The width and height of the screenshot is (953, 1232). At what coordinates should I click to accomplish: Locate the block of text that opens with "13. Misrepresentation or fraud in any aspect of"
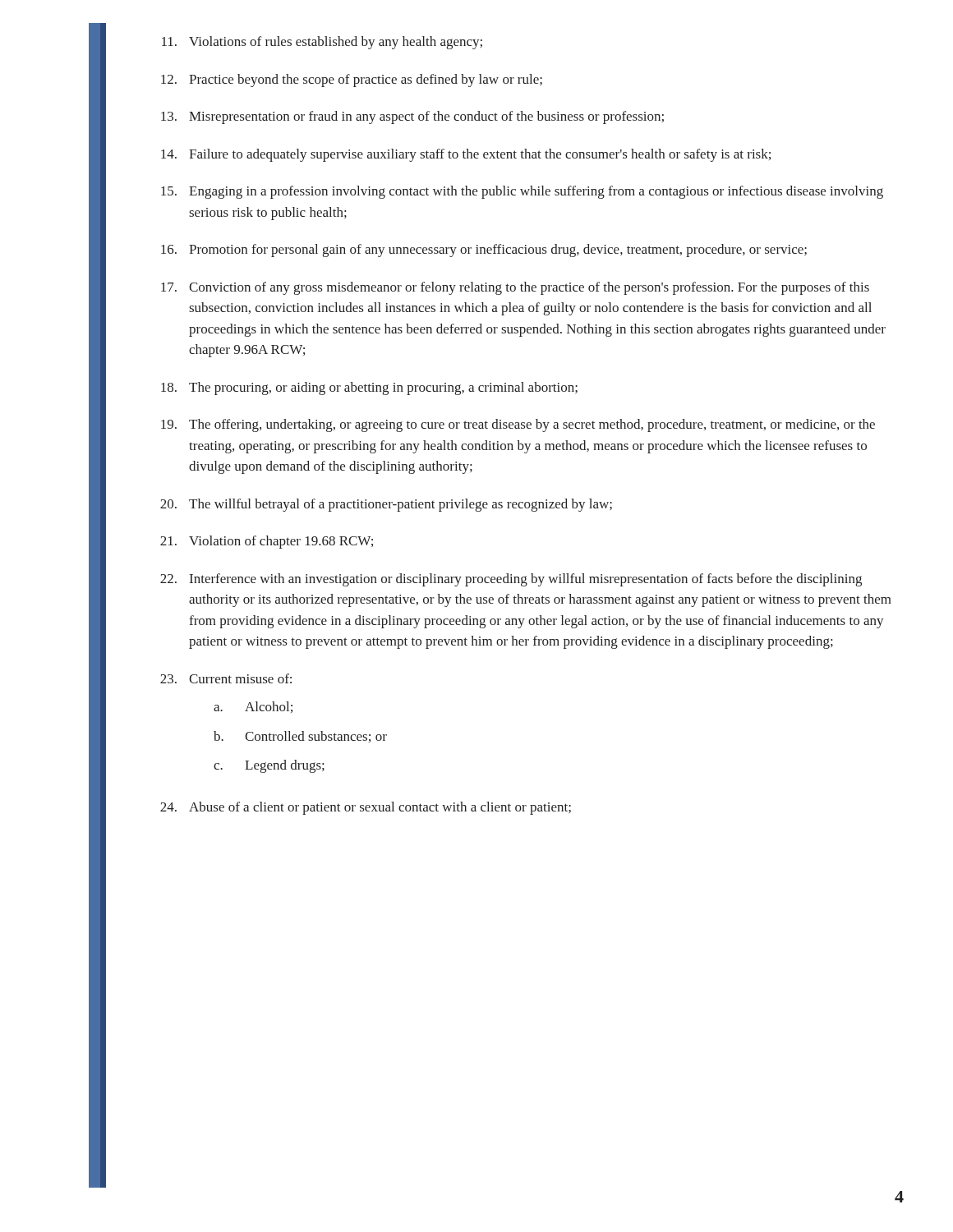pyautogui.click(x=518, y=116)
